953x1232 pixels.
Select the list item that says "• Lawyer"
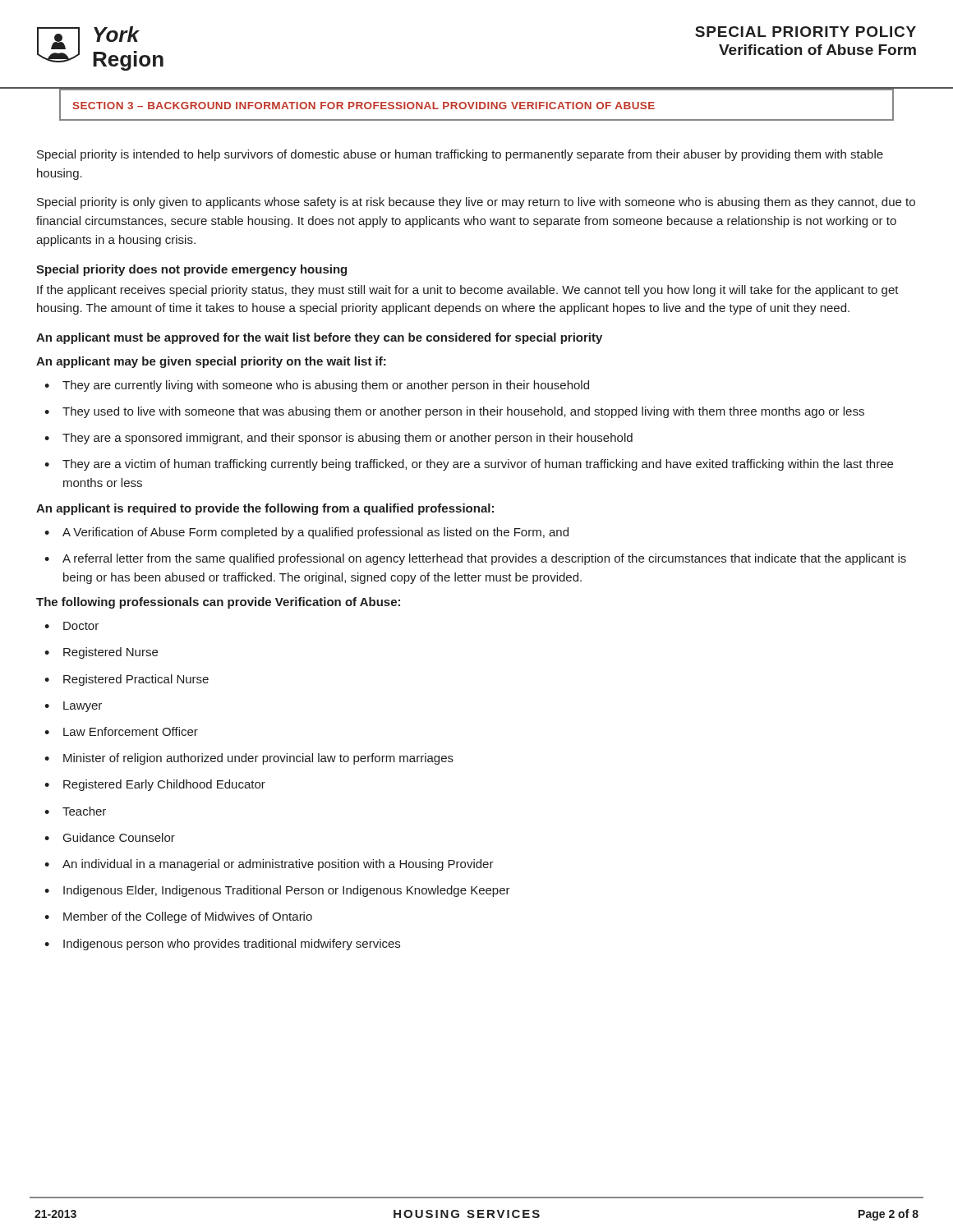pos(73,707)
